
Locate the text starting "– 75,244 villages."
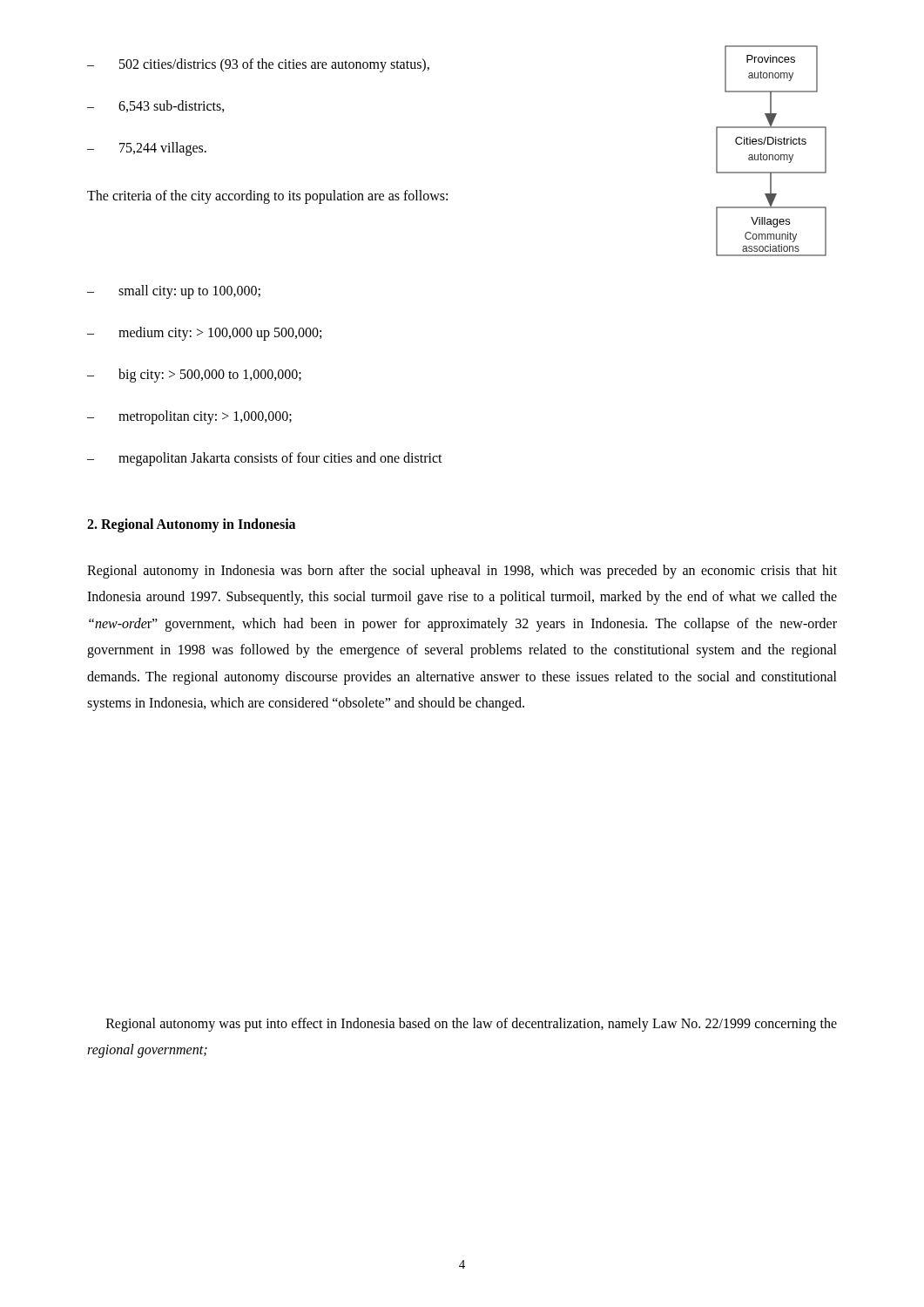click(147, 148)
